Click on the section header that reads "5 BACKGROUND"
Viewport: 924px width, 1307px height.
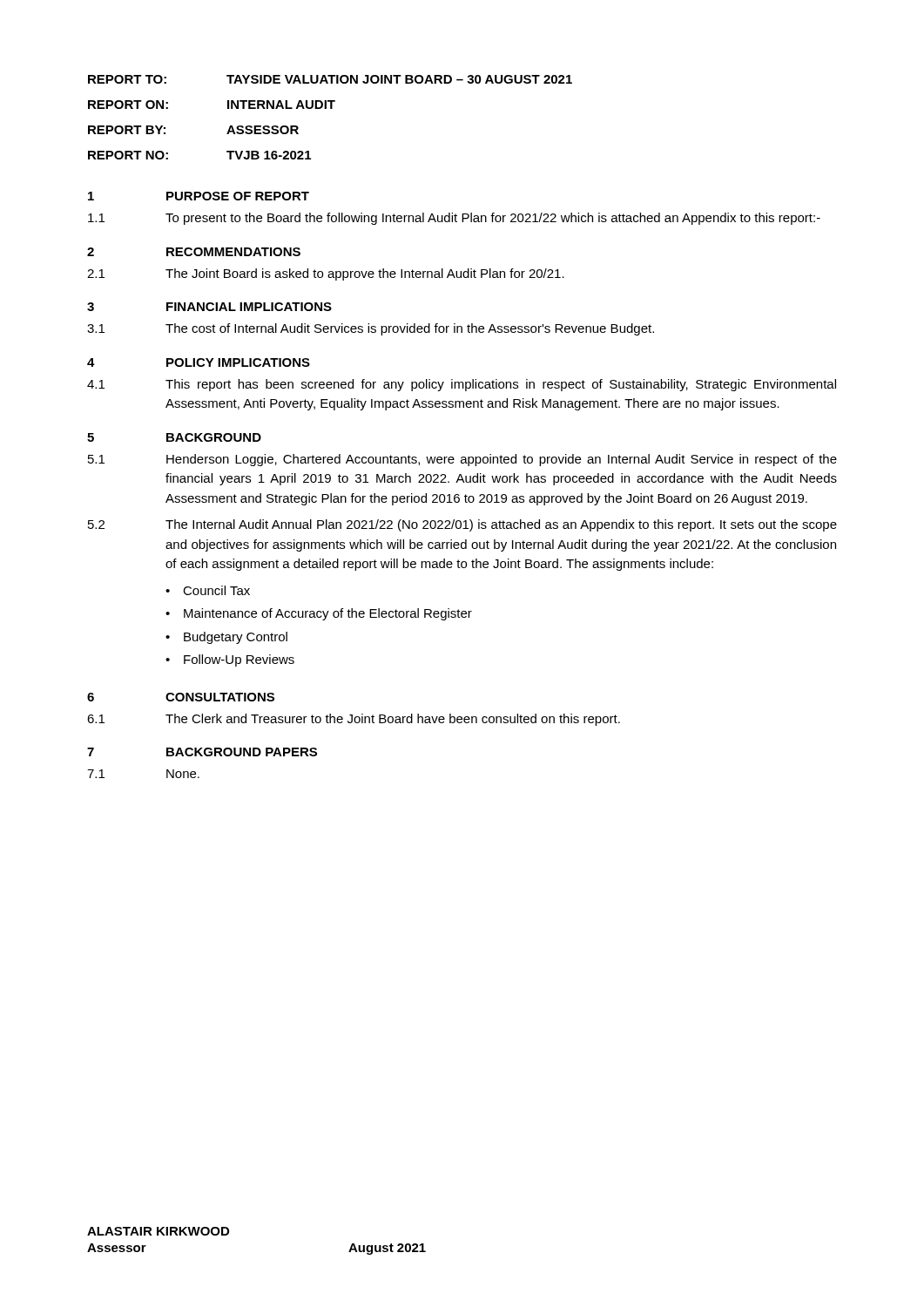(x=174, y=437)
